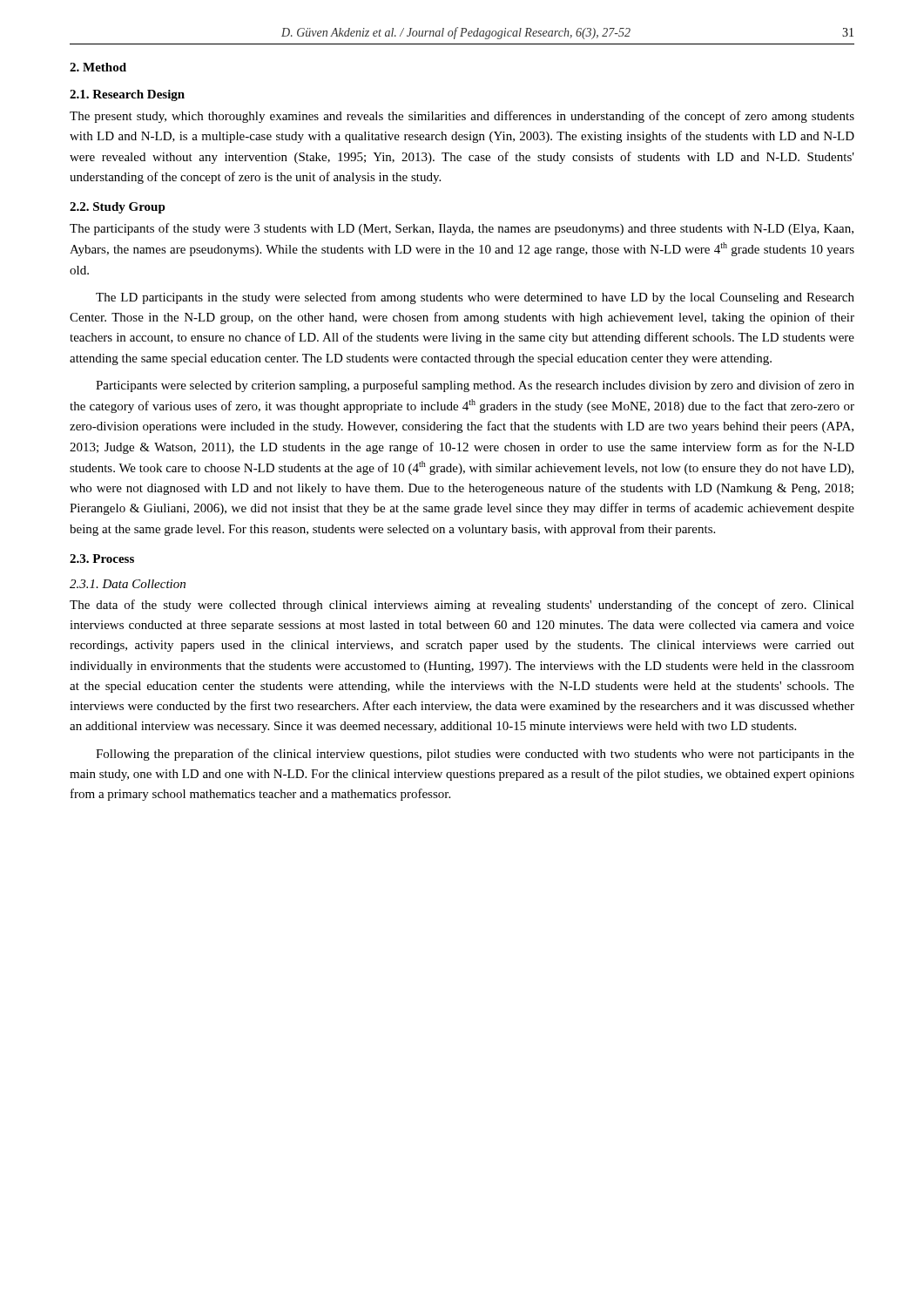
Task: Click on the text block that reads "The data of the study were collected through"
Action: pos(462,700)
